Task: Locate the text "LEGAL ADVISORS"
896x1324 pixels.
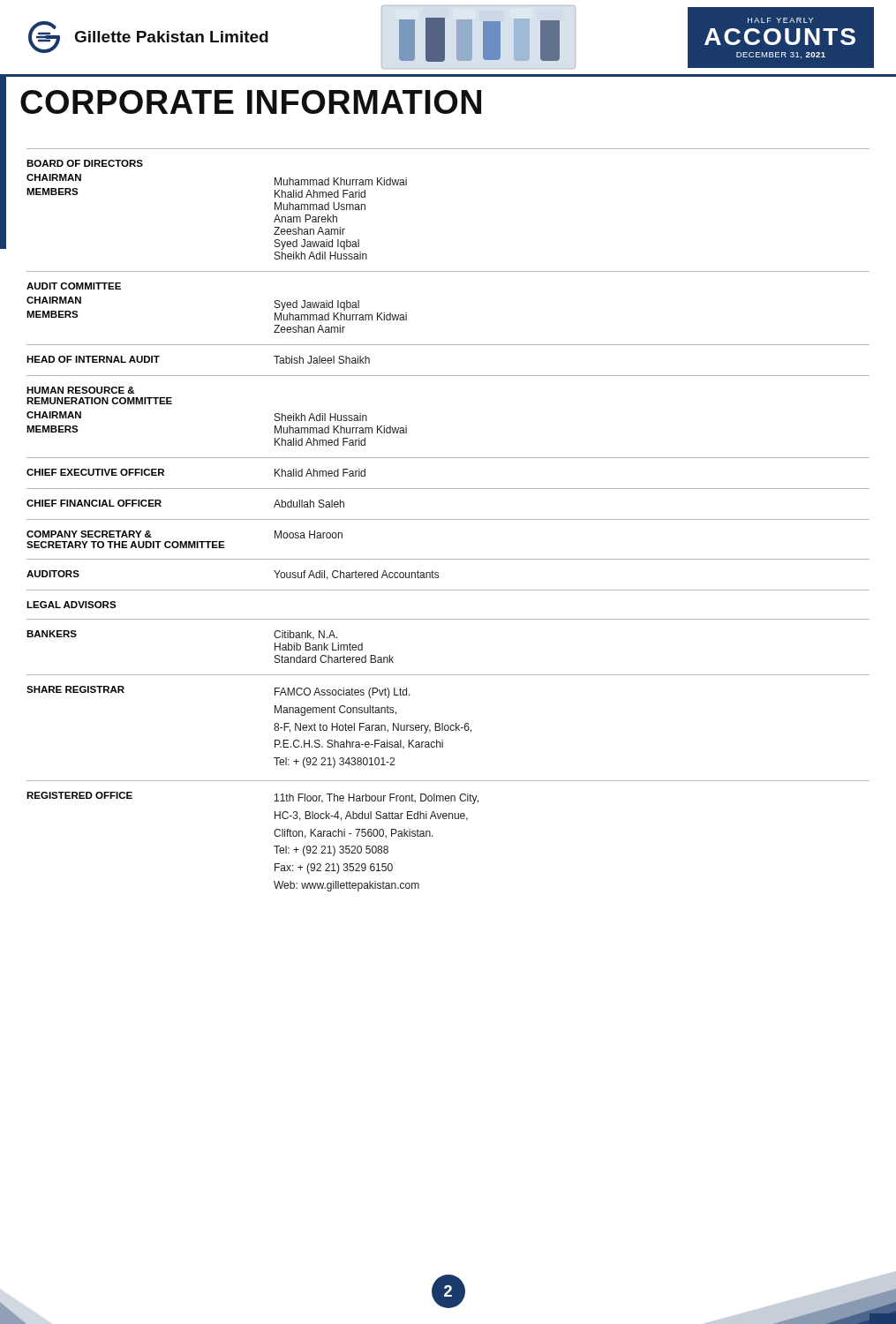Action: (72, 605)
